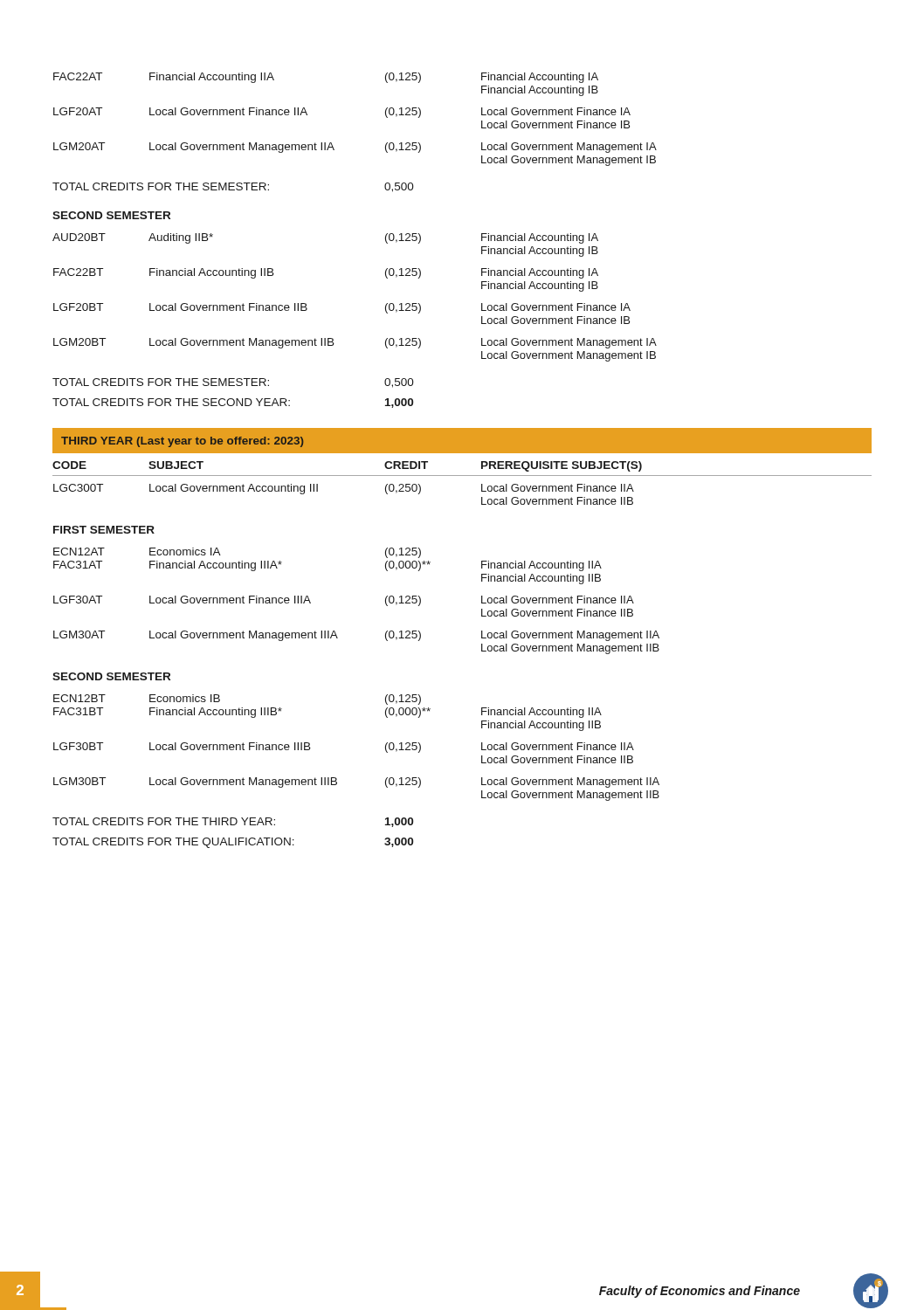The image size is (924, 1310).
Task: Find the list item with the text "LGM30AT Local Government Management IIIA (0,125)"
Action: coord(81,634)
